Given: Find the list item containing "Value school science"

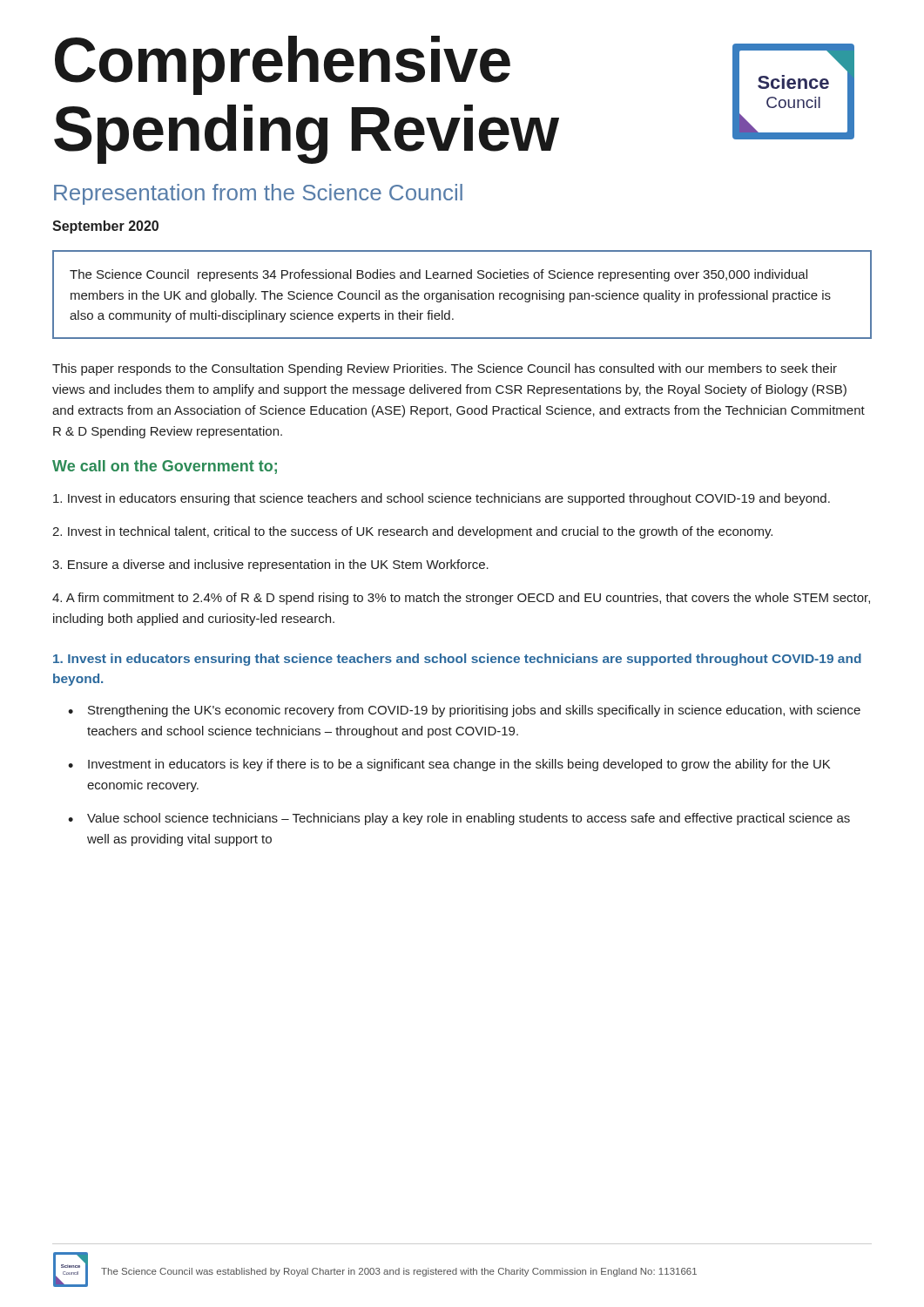Looking at the screenshot, I should click(469, 828).
